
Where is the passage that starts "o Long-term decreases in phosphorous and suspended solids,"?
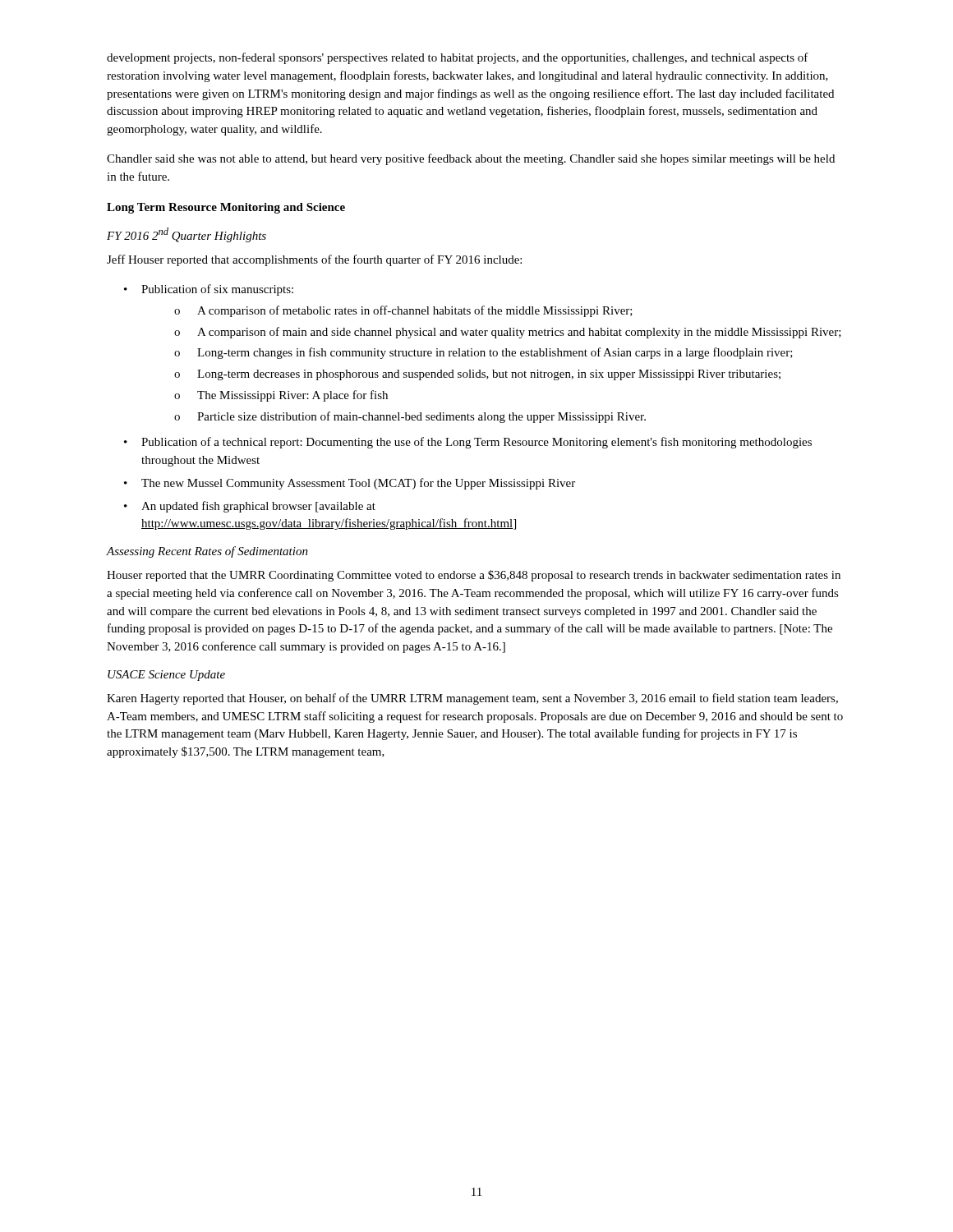tap(510, 374)
